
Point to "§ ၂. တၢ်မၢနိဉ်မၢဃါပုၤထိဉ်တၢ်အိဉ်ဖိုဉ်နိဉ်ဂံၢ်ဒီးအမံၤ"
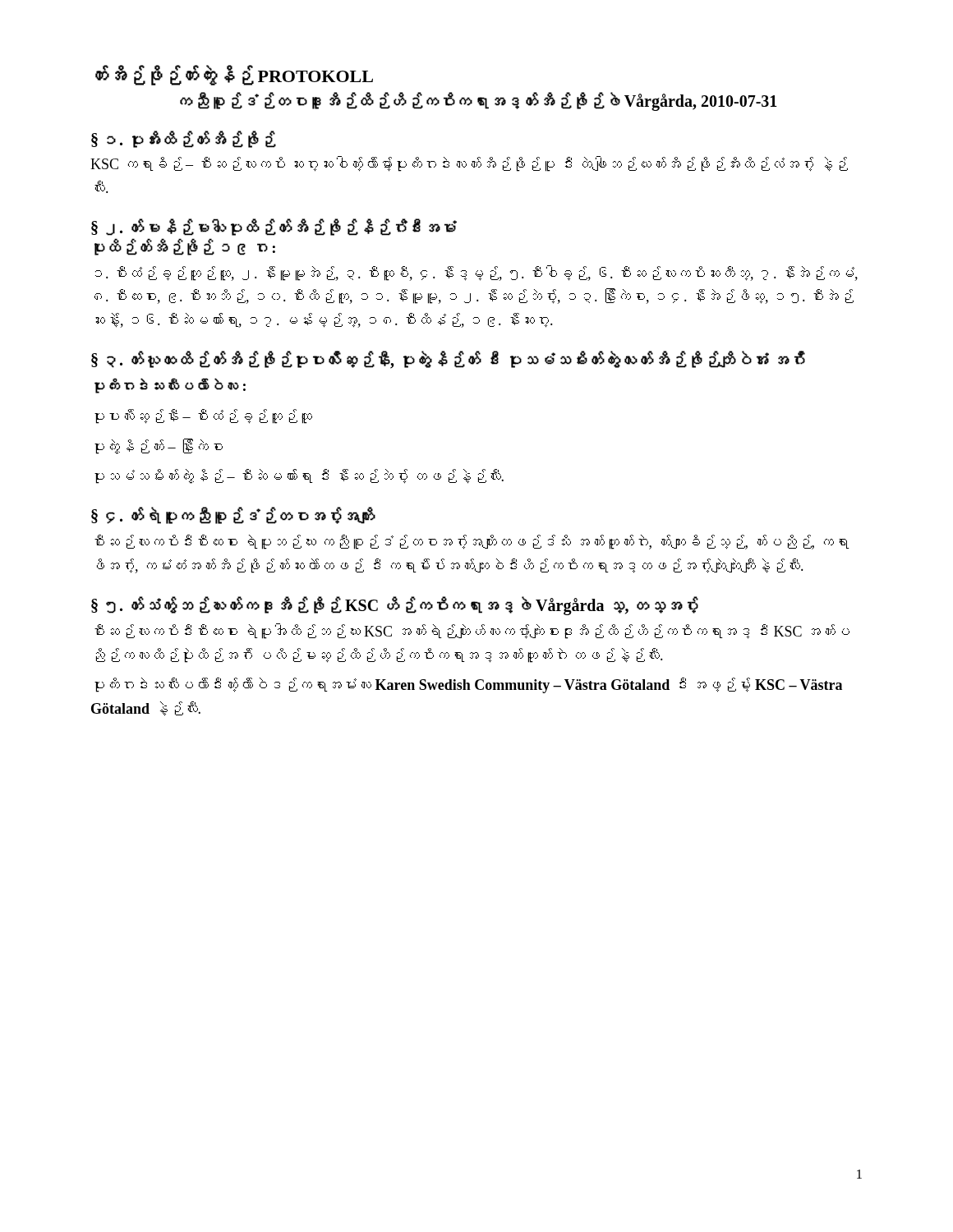click(x=273, y=227)
